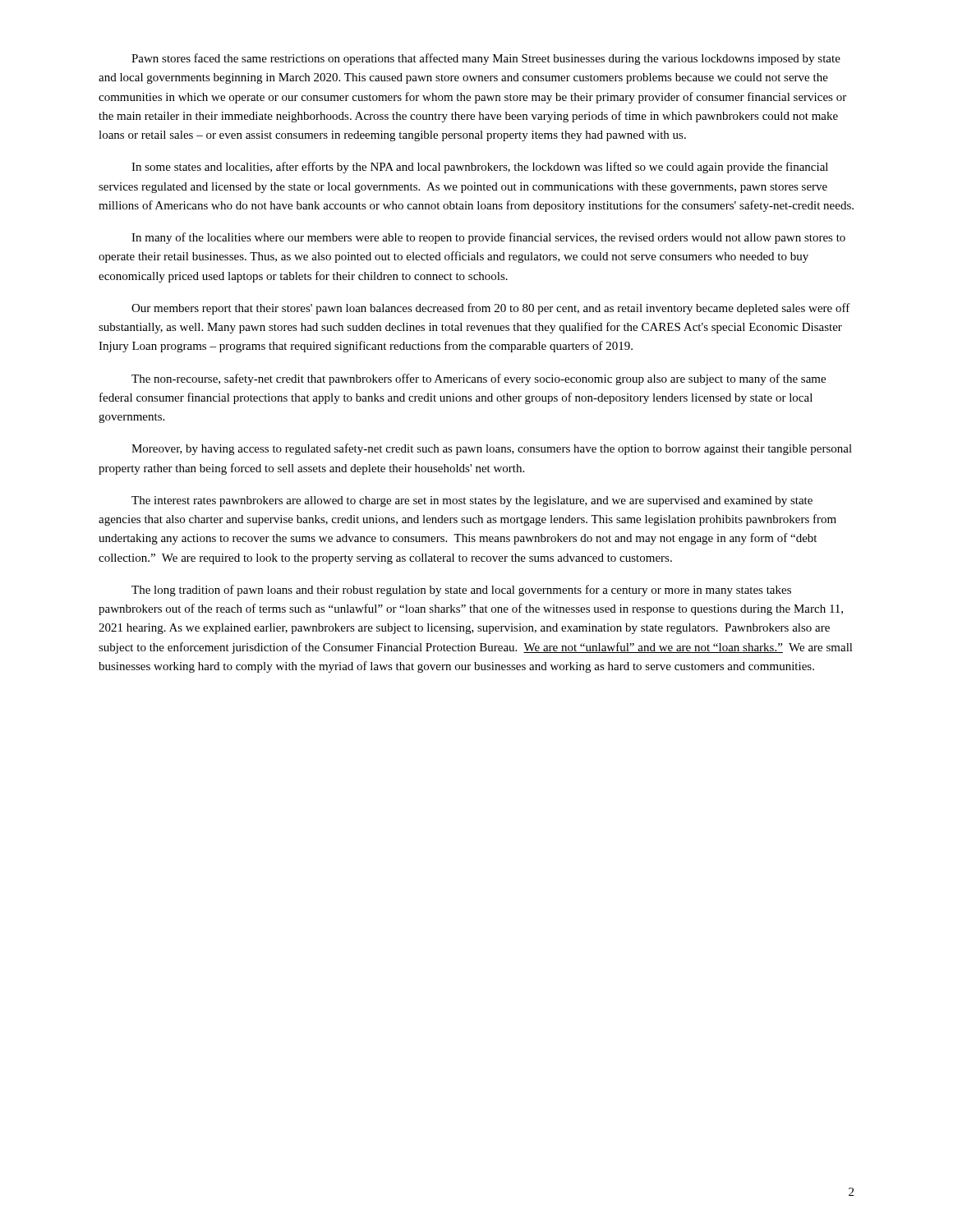Find the element starting "The interest rates pawnbrokers are"
Screen dimensions: 1232x953
[468, 529]
